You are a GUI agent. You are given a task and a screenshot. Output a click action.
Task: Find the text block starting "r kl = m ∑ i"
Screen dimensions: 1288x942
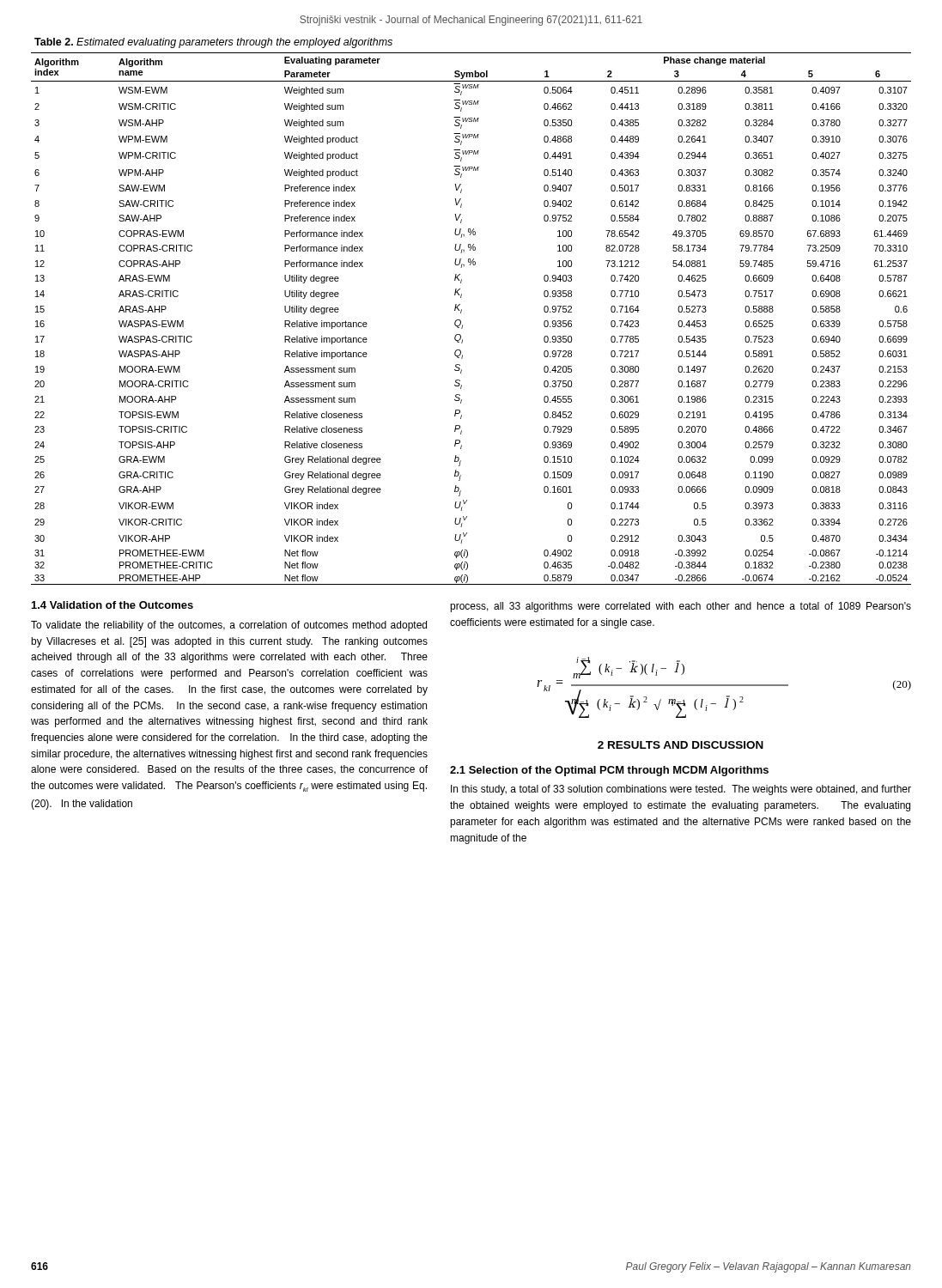[723, 685]
